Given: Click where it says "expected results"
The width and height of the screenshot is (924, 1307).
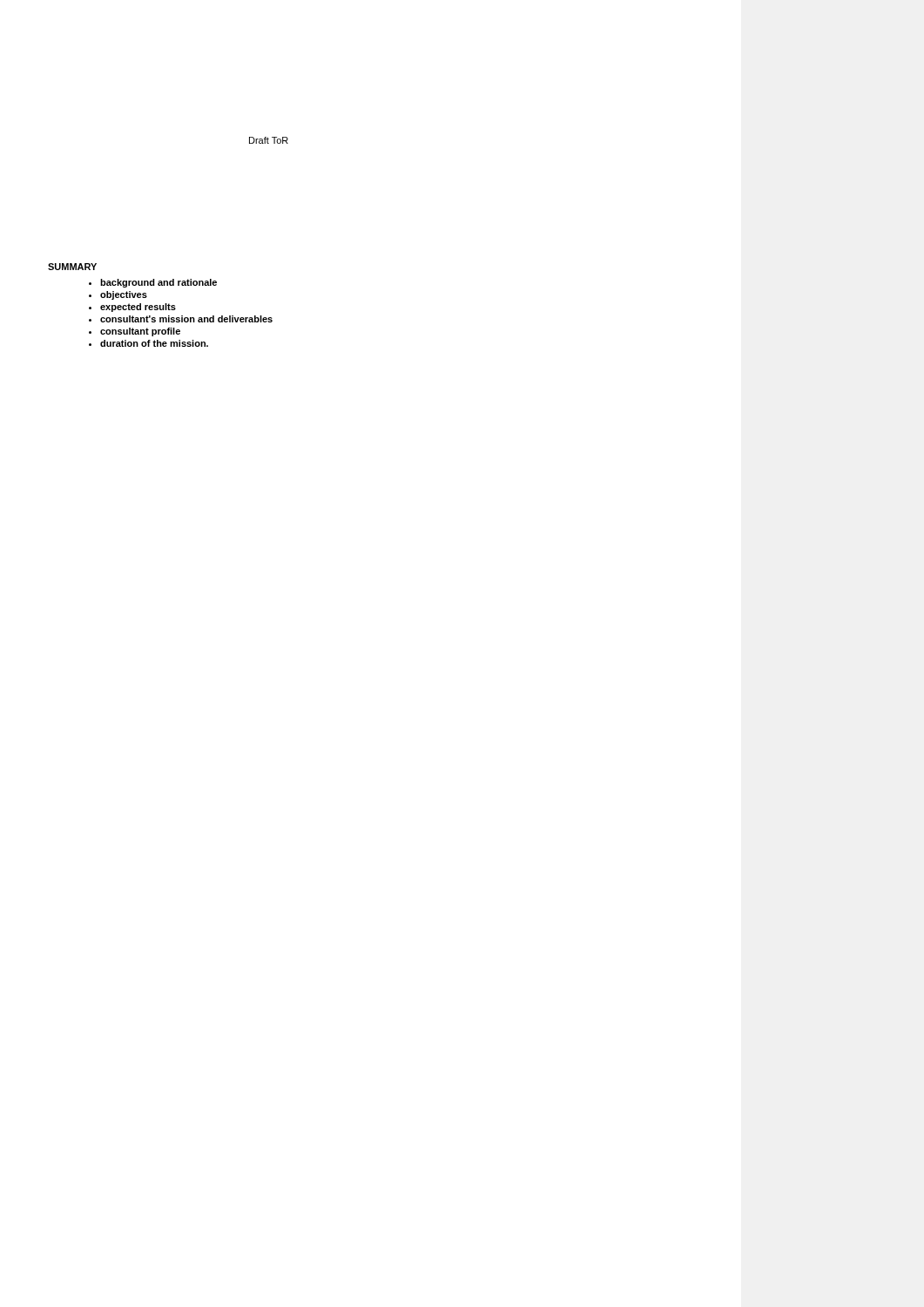Looking at the screenshot, I should [x=138, y=307].
